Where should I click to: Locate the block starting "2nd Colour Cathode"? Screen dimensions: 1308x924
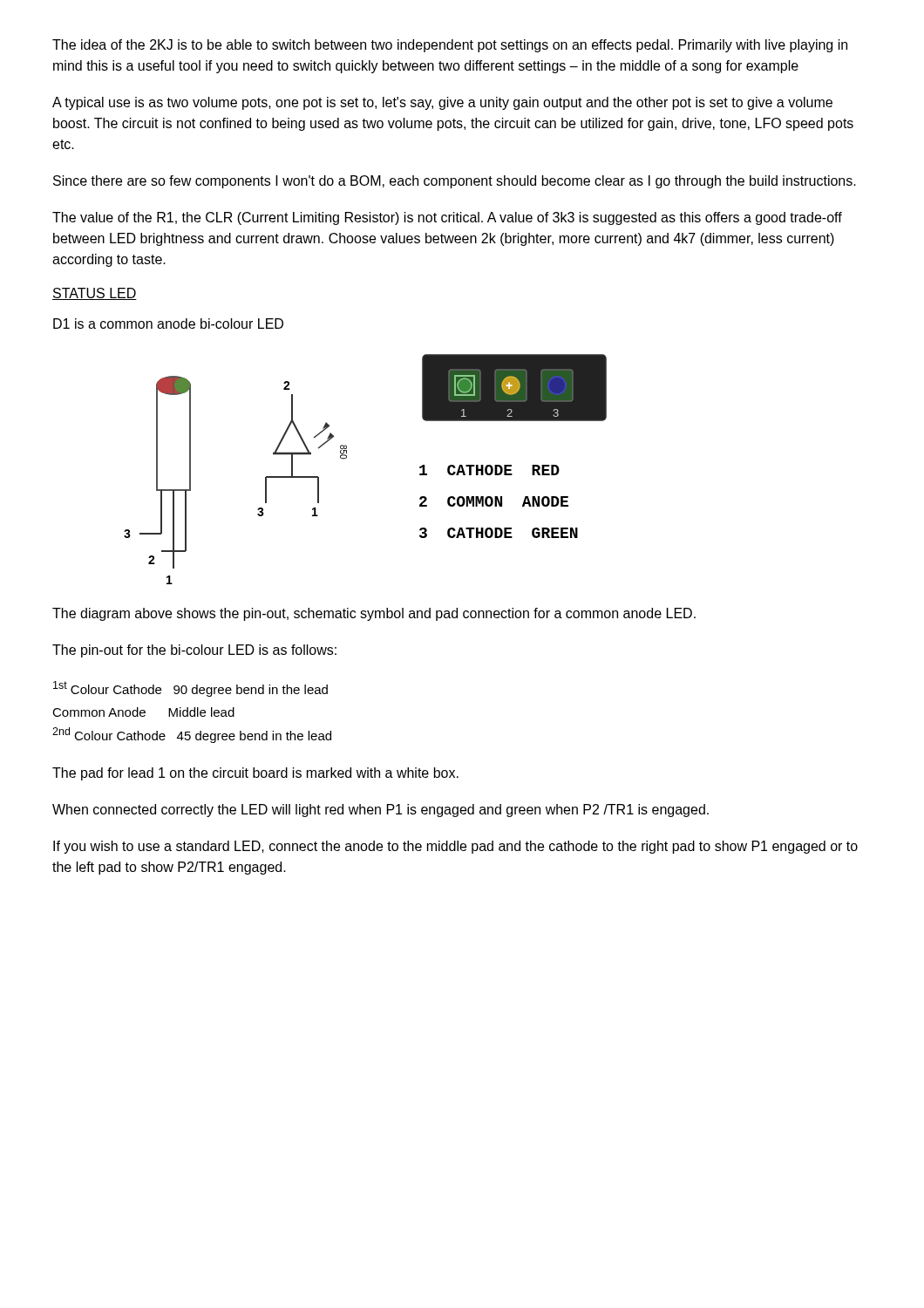192,734
